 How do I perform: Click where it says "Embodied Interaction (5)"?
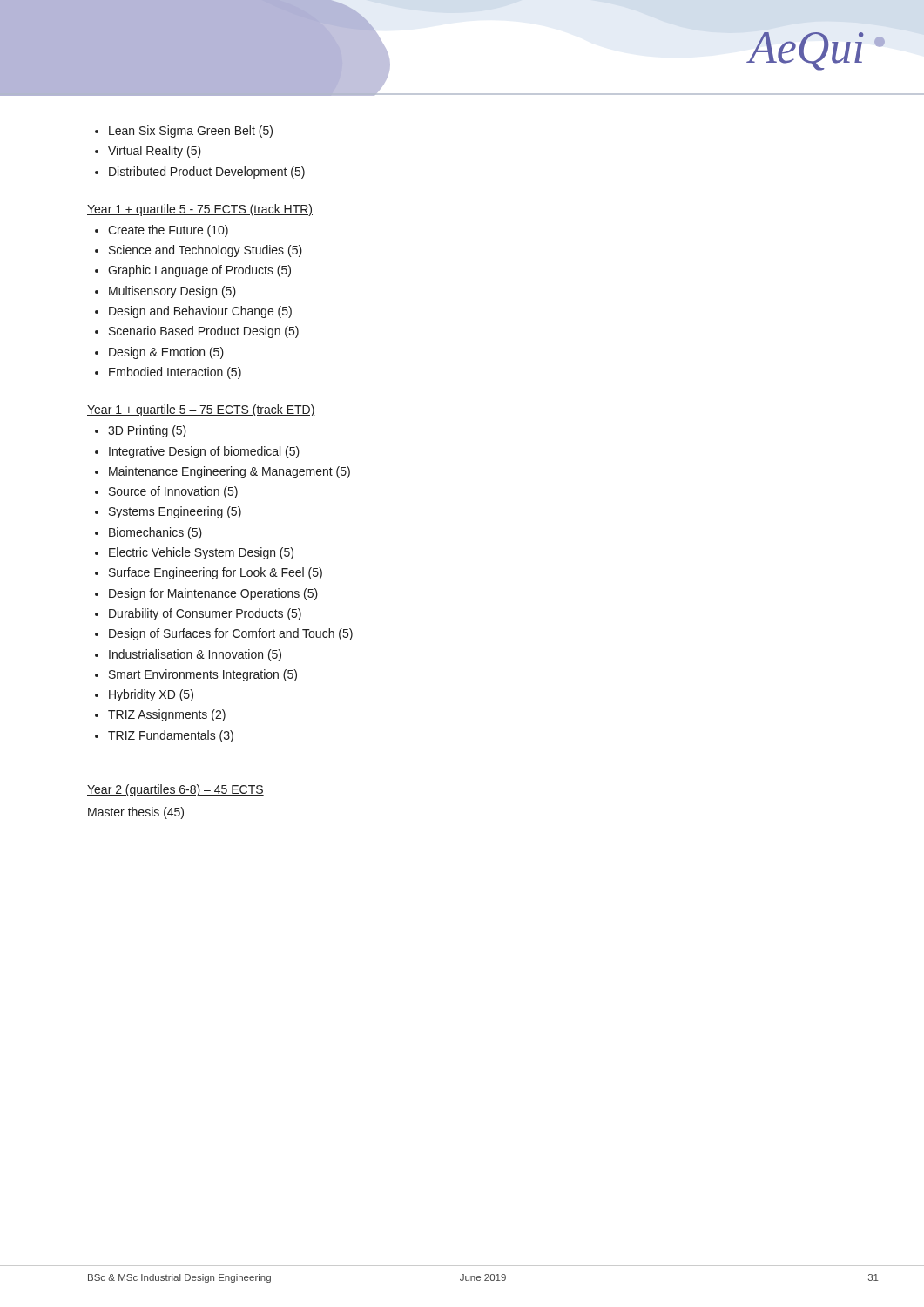point(175,372)
